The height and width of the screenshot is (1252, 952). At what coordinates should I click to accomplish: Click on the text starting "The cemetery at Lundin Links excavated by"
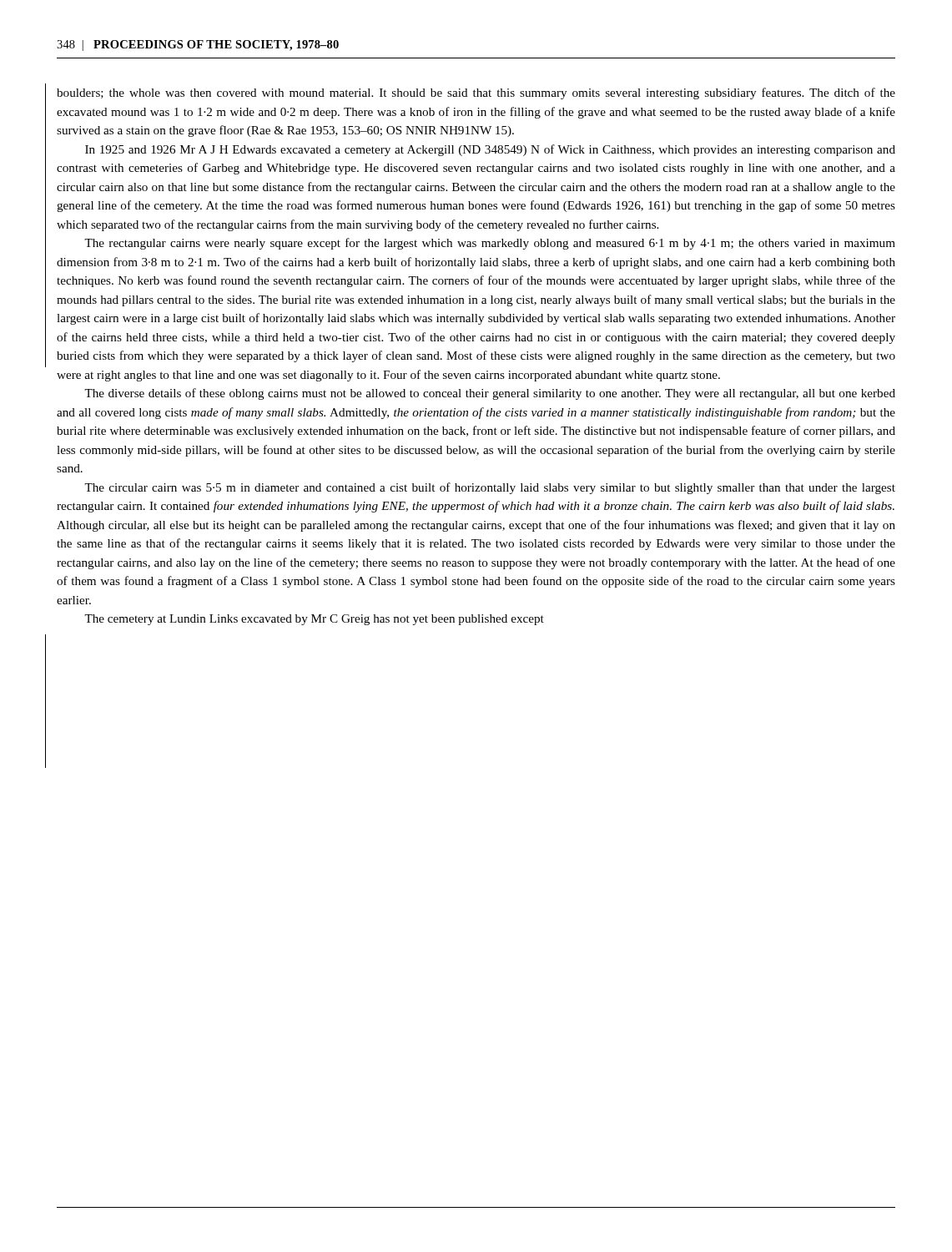pos(476,619)
